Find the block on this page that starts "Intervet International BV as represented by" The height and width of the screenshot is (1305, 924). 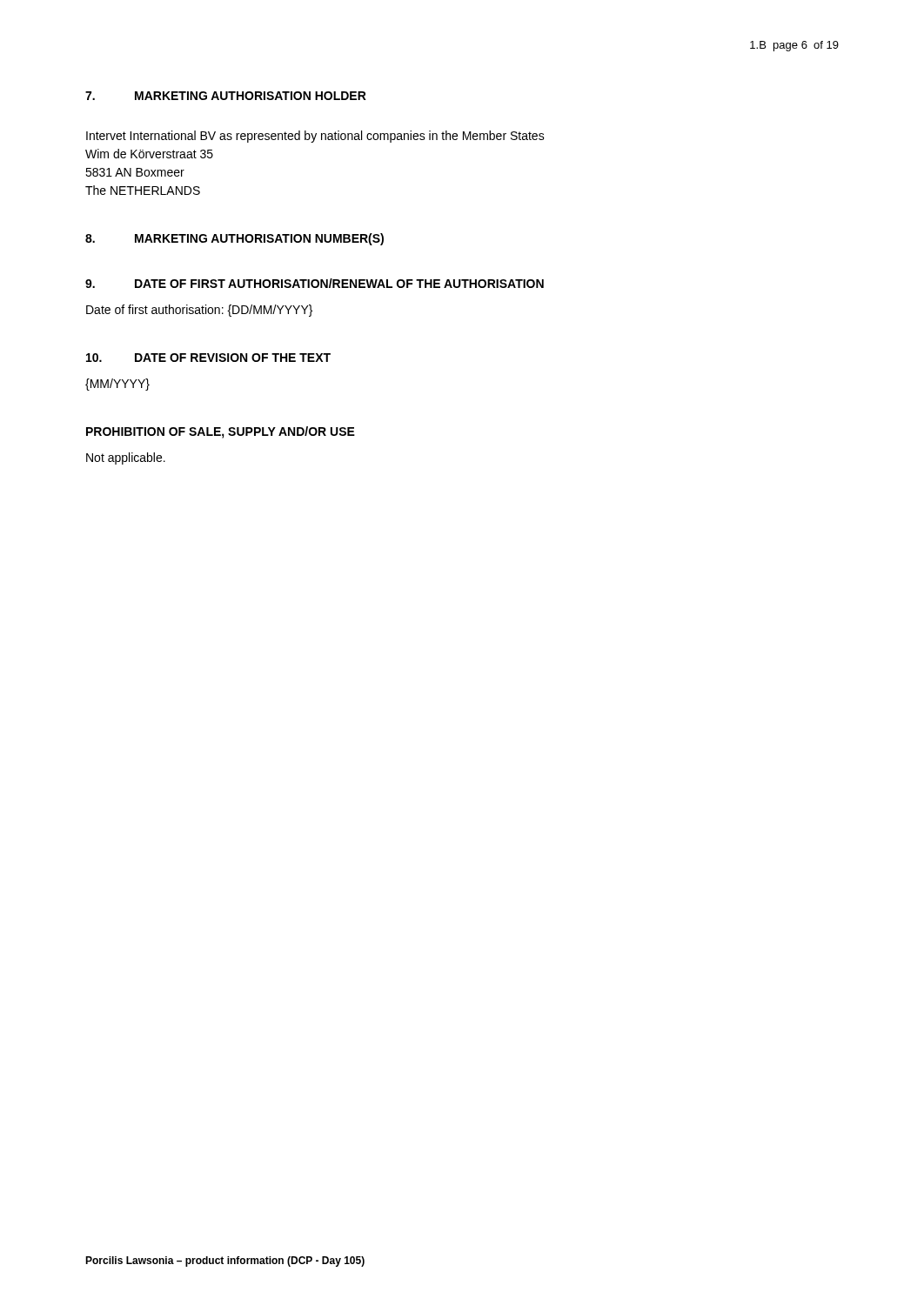coord(315,137)
